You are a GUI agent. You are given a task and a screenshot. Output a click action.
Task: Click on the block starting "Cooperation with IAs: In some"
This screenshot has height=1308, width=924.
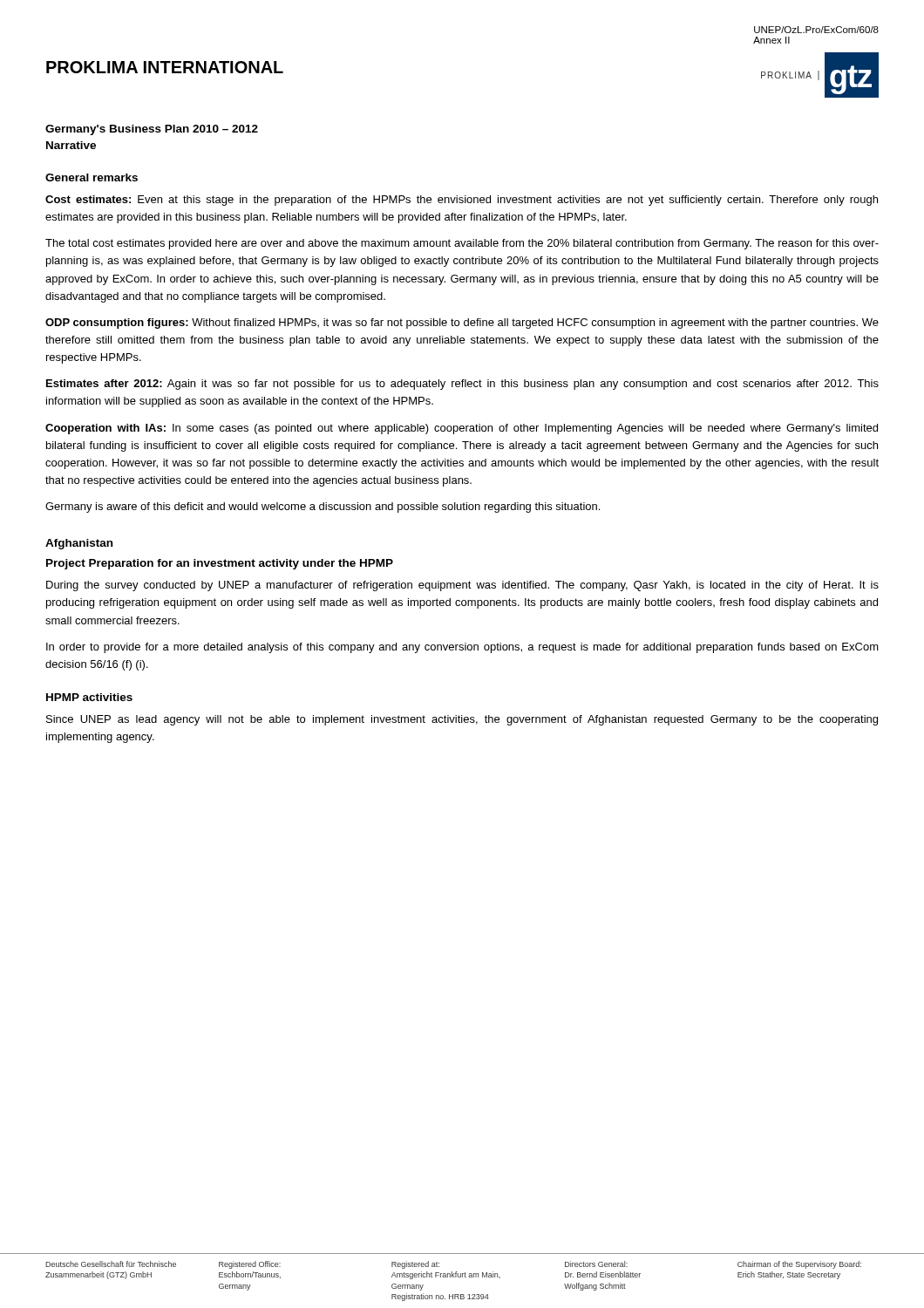pyautogui.click(x=462, y=454)
